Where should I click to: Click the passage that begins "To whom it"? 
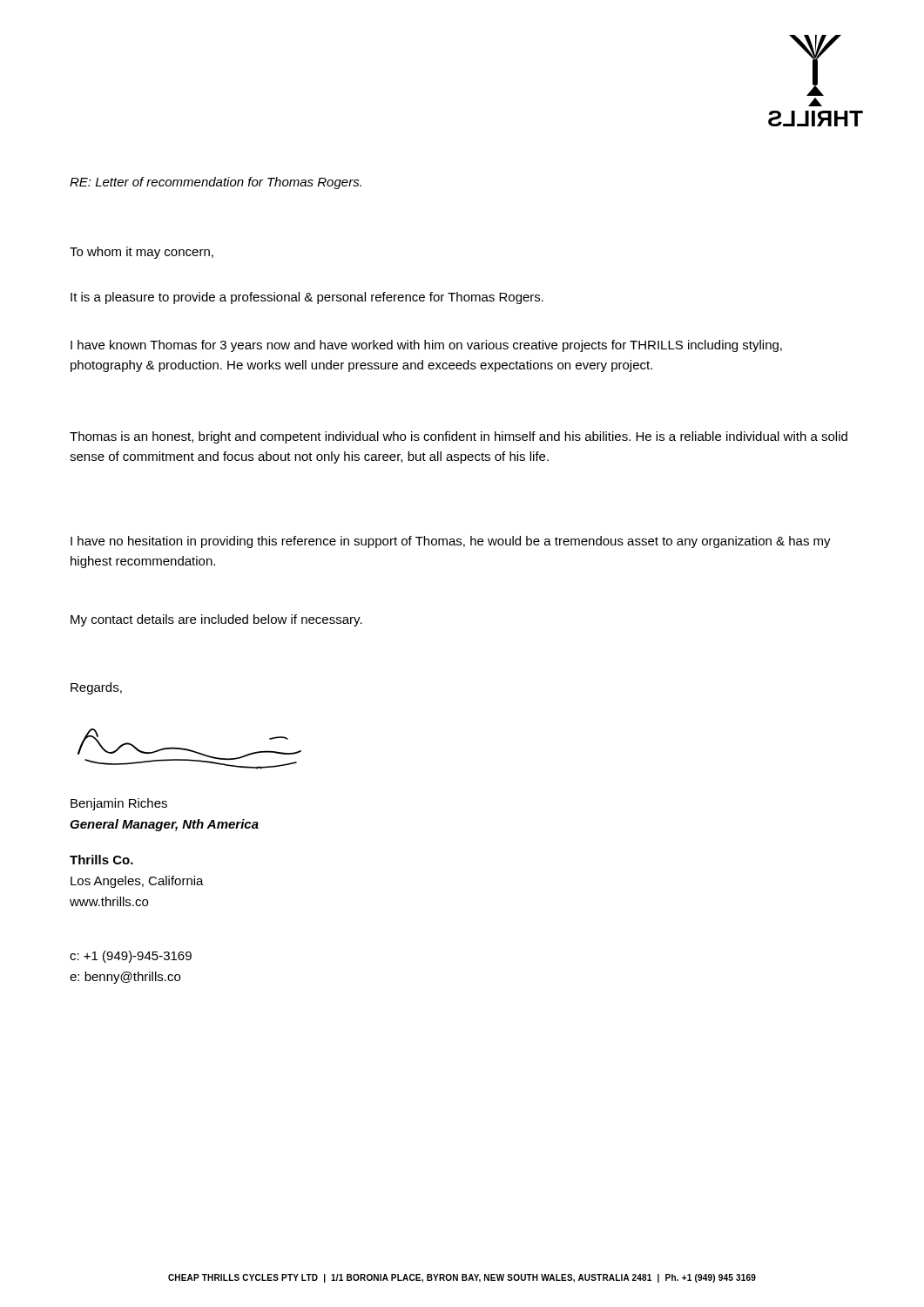pyautogui.click(x=142, y=251)
